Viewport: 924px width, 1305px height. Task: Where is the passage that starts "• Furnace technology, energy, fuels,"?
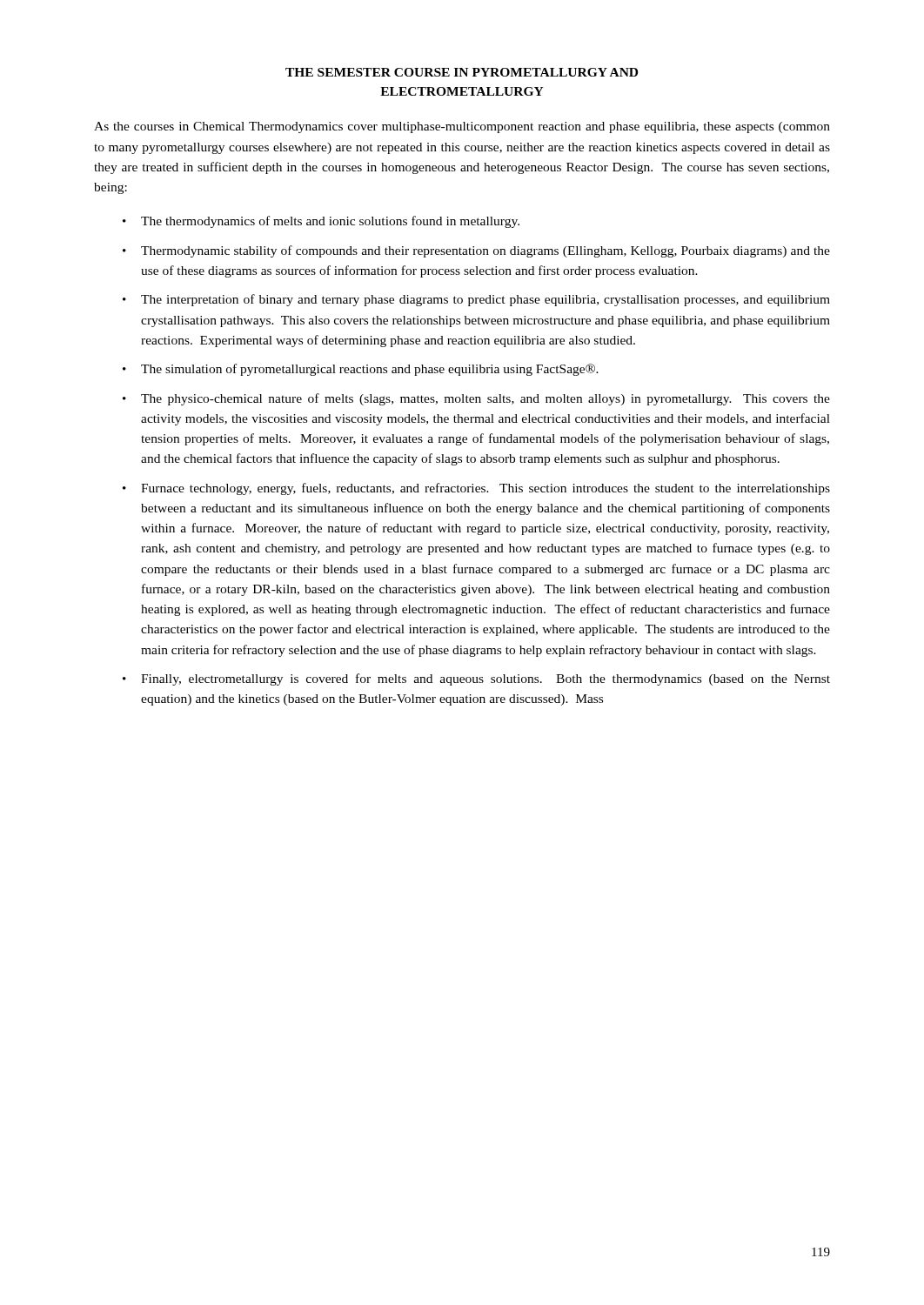pos(476,568)
